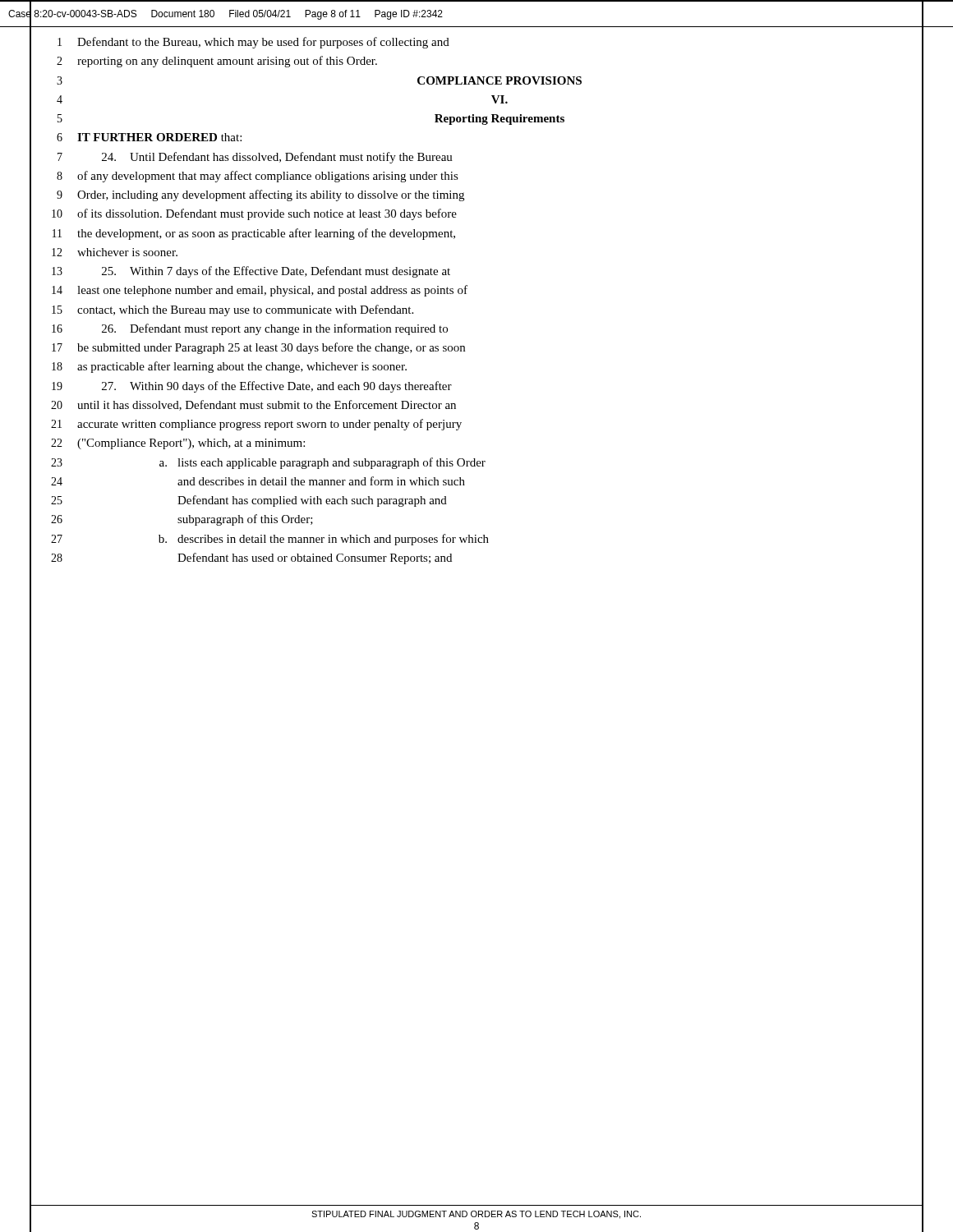Find the block starting "16 26.Defendant must report any change in the"
This screenshot has width=953, height=1232.
(x=250, y=329)
